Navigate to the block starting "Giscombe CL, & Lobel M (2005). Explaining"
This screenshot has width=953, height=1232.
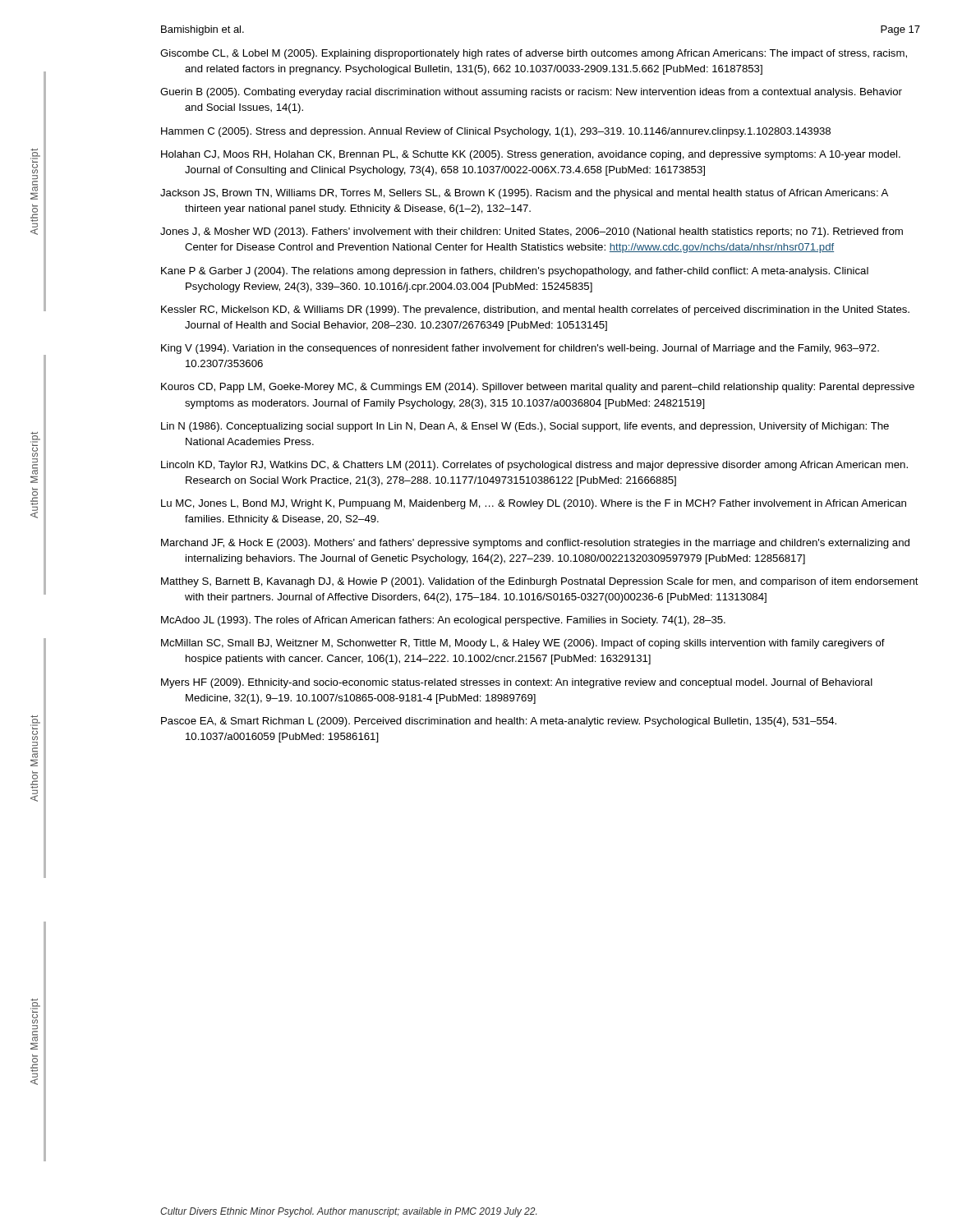click(x=534, y=61)
